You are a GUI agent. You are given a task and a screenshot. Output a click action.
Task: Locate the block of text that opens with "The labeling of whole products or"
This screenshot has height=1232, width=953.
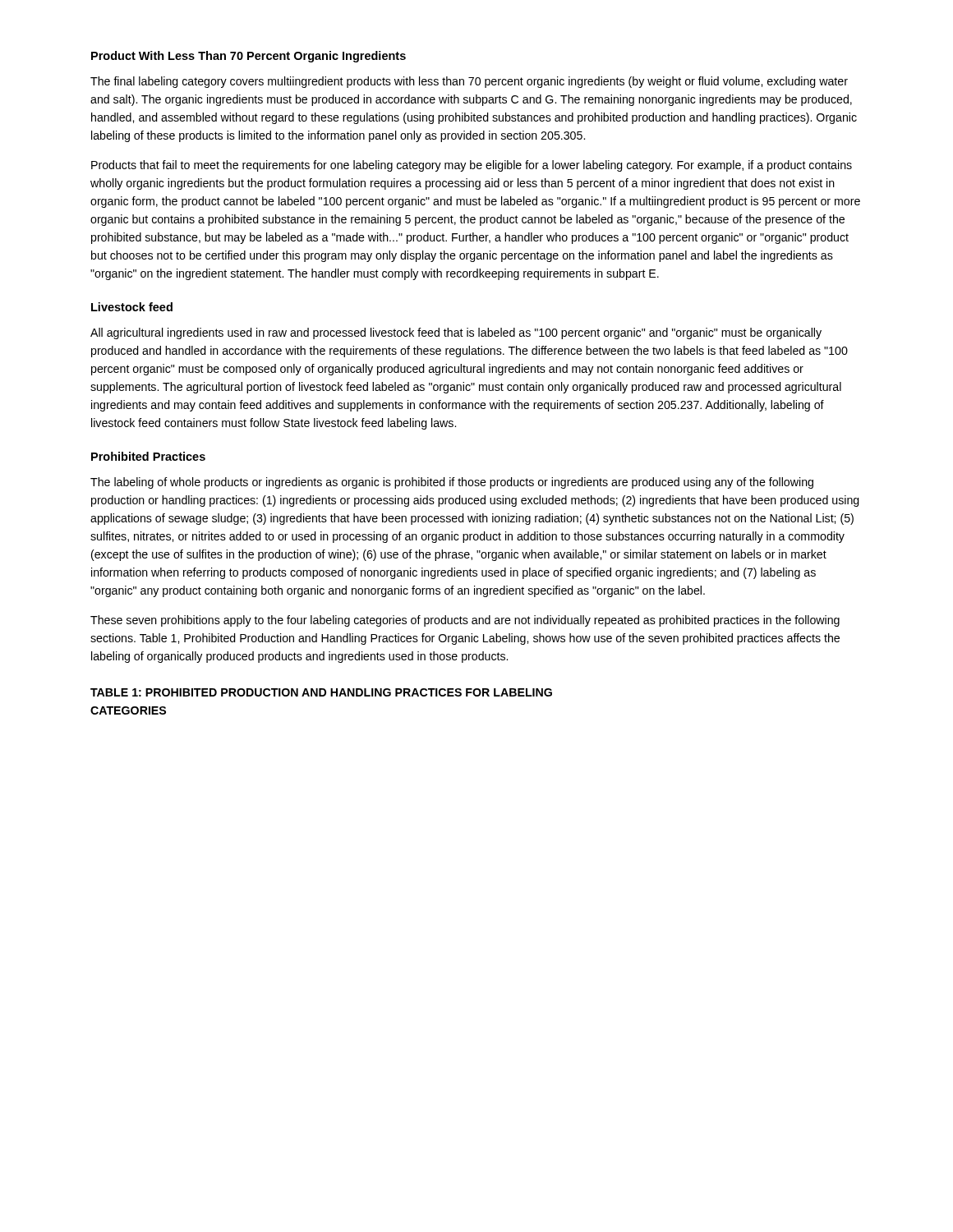click(x=475, y=536)
